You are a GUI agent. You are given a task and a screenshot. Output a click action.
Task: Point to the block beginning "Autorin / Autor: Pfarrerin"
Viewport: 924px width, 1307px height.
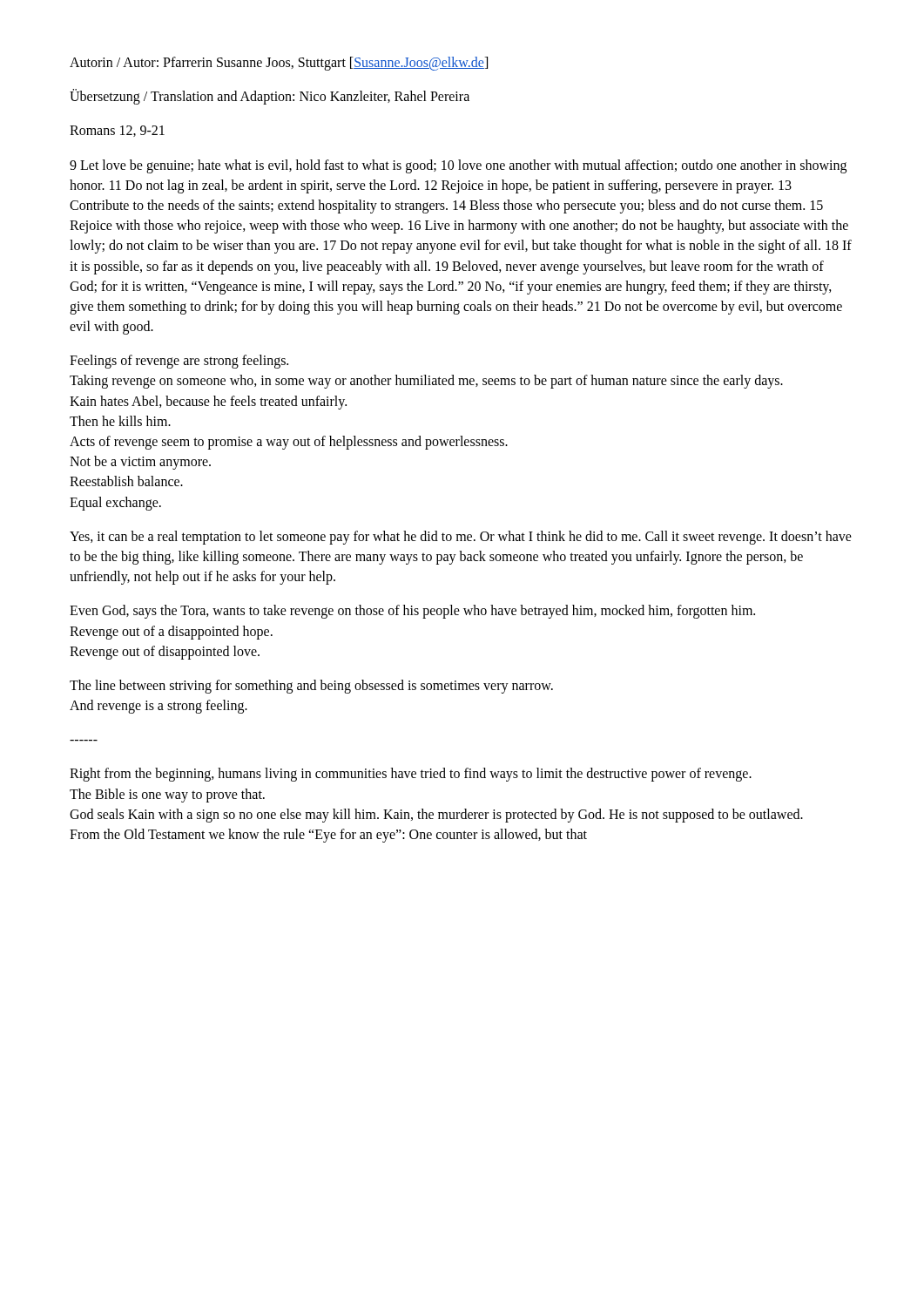[x=279, y=62]
